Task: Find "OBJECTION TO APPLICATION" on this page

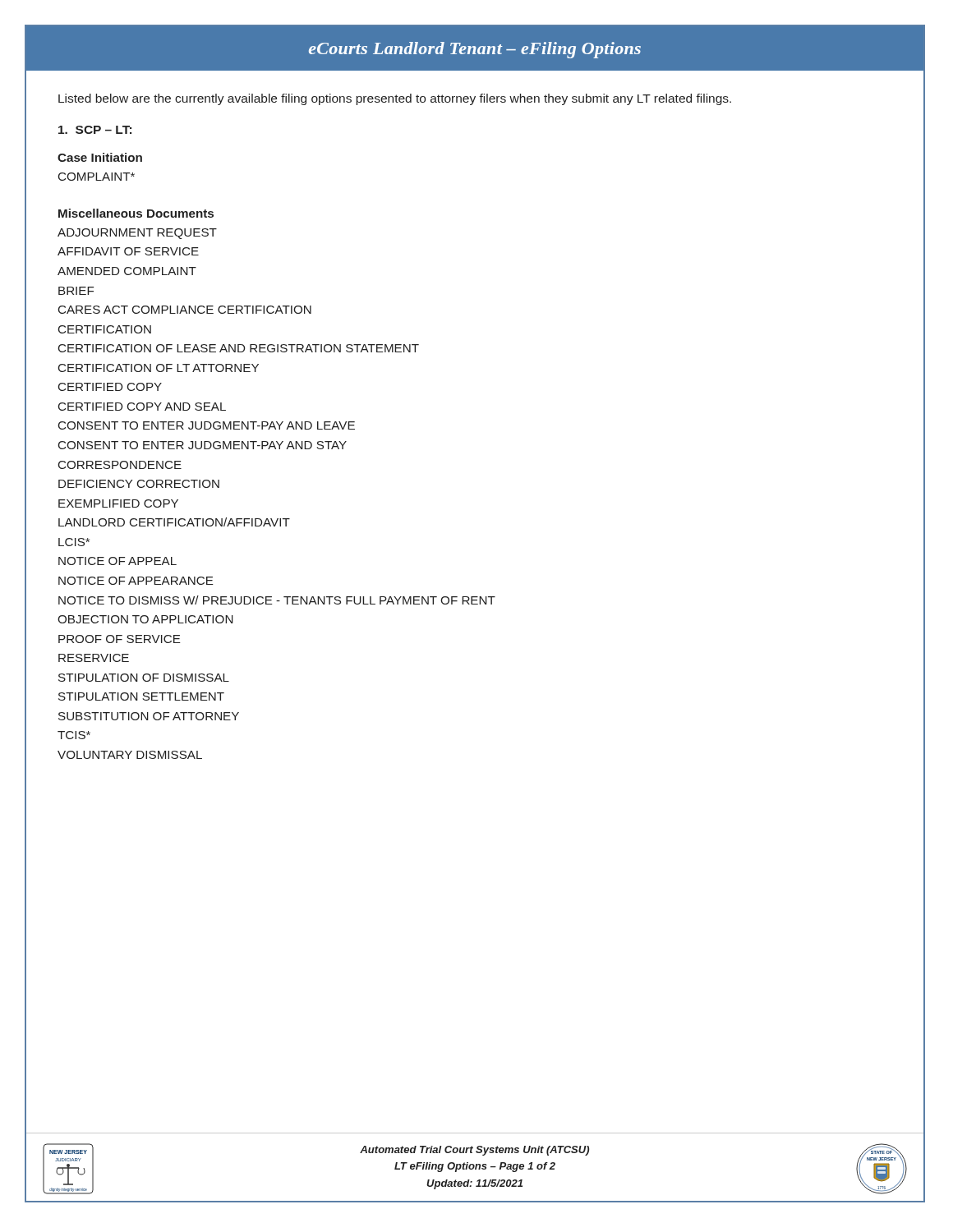Action: pos(146,619)
